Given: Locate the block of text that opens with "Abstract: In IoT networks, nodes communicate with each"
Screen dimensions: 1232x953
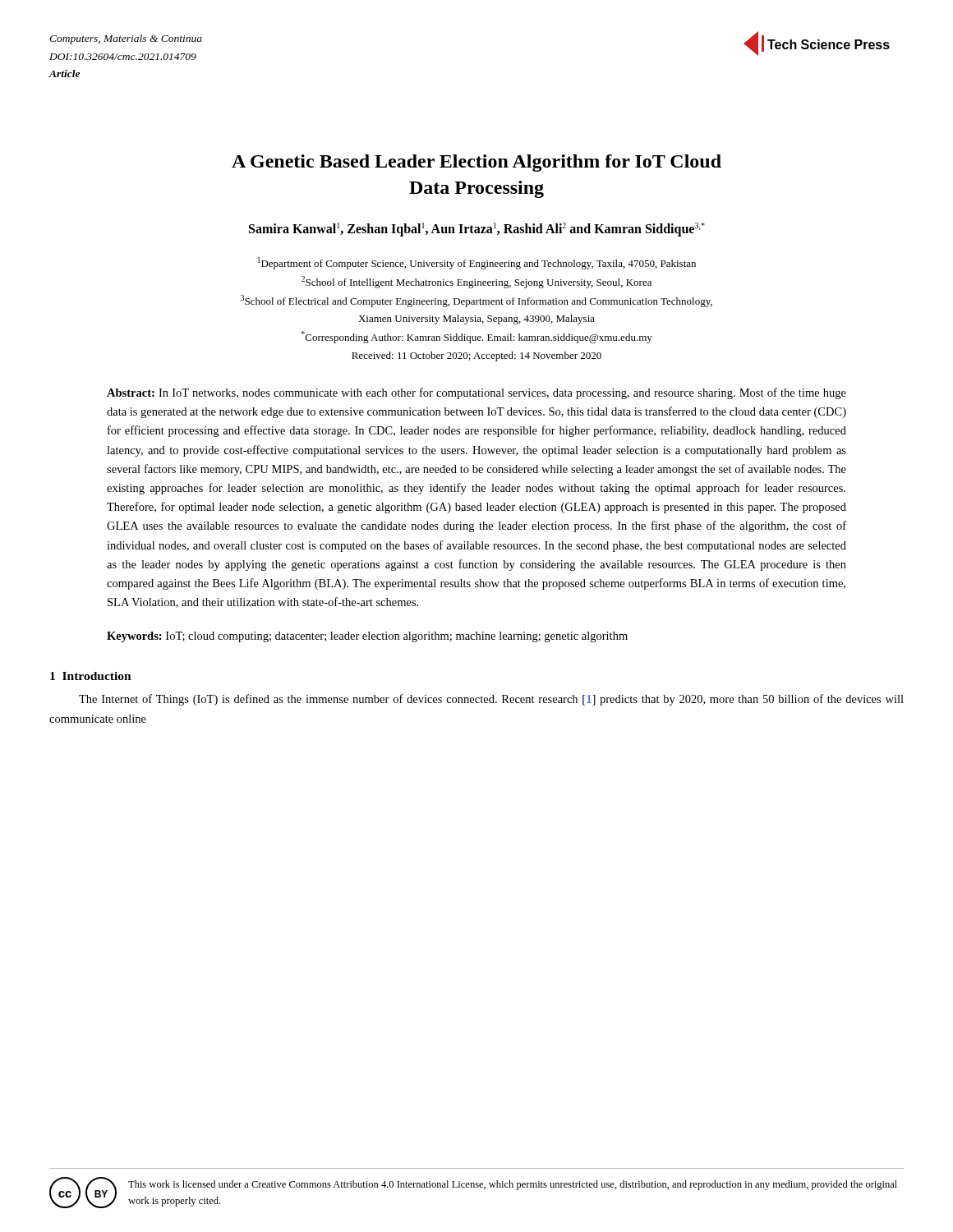Looking at the screenshot, I should [476, 498].
